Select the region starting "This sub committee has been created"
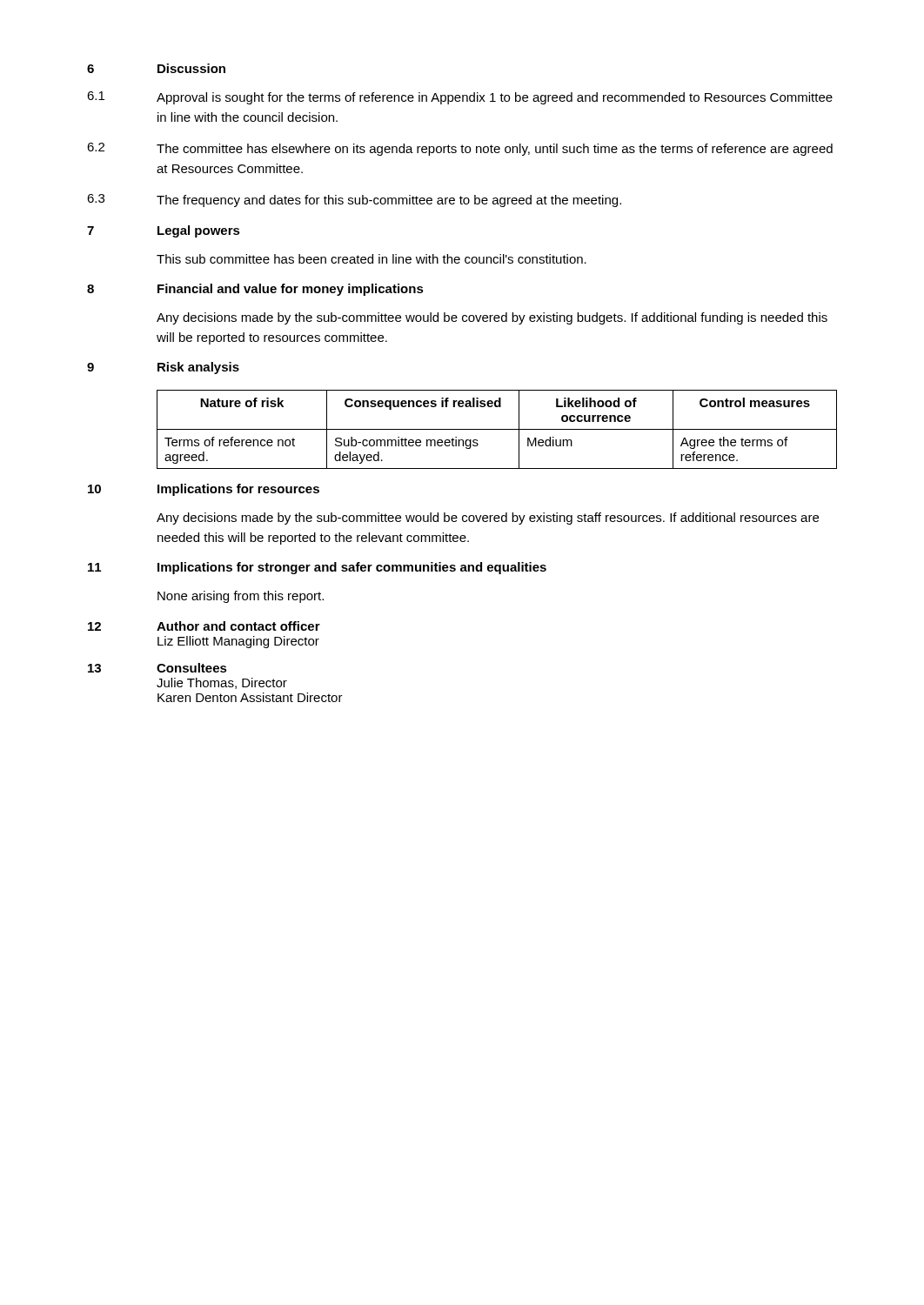This screenshot has height=1305, width=924. 372,258
